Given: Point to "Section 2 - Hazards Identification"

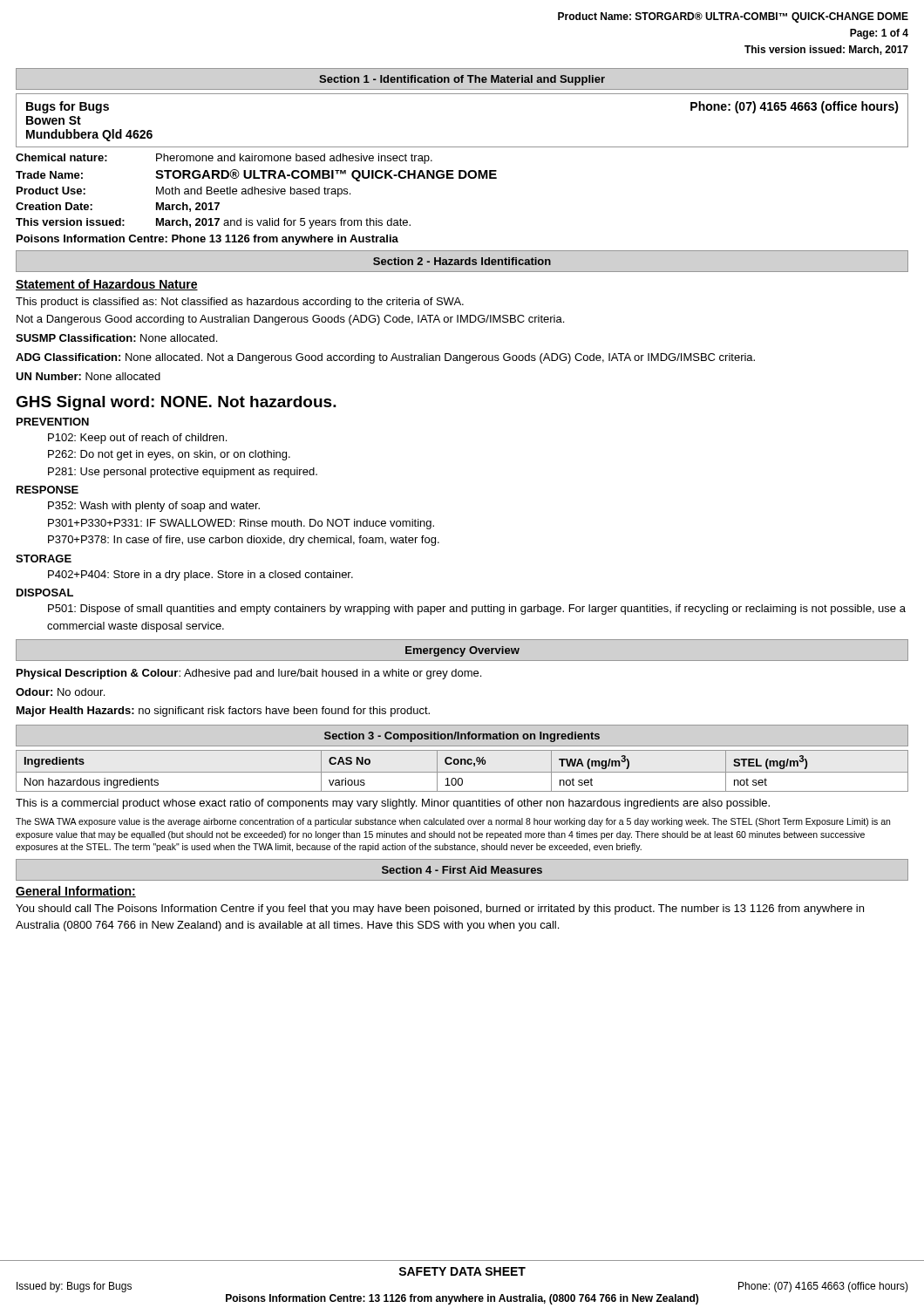Looking at the screenshot, I should click(462, 261).
